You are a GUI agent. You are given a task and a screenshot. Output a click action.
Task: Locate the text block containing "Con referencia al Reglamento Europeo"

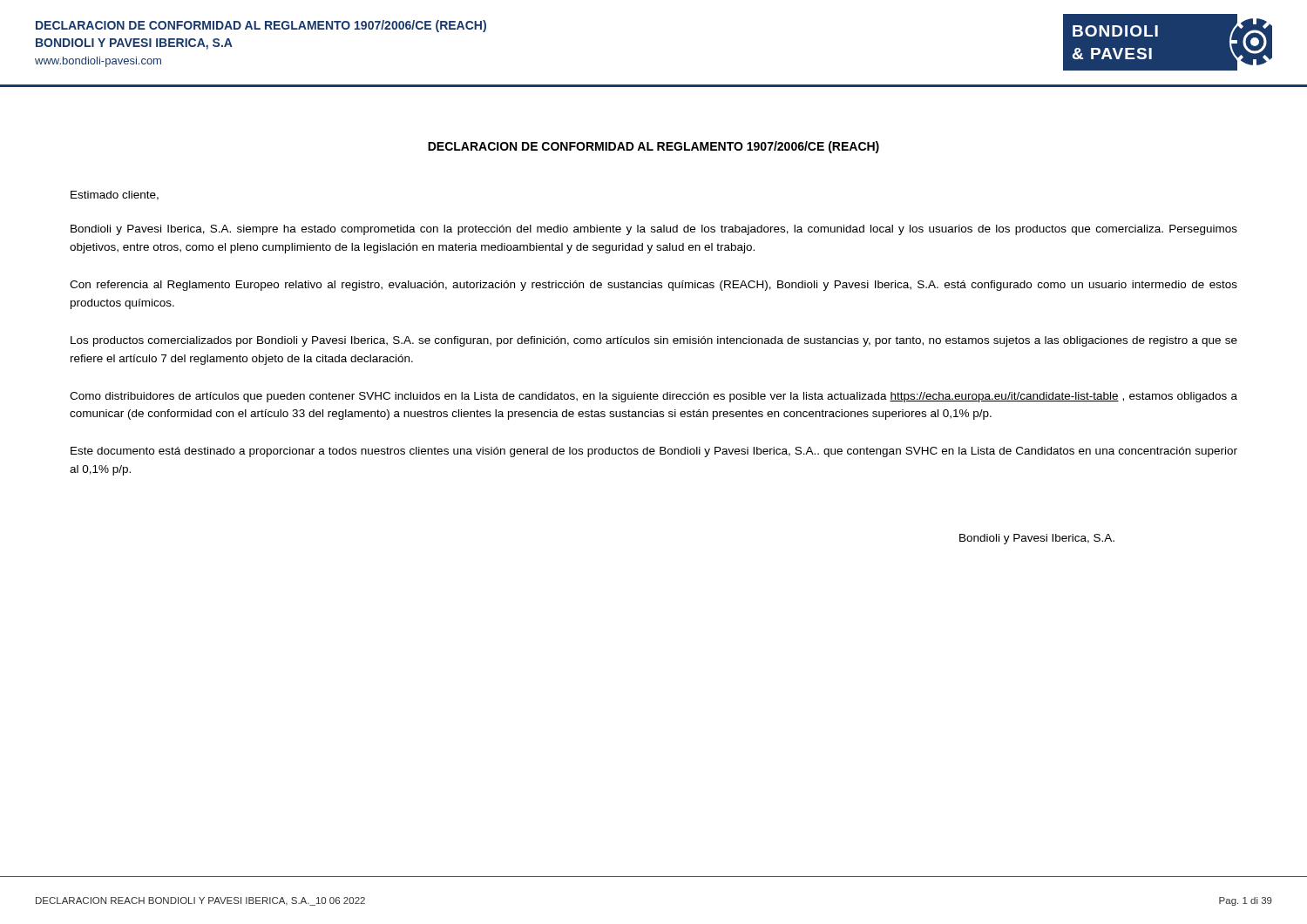654,293
